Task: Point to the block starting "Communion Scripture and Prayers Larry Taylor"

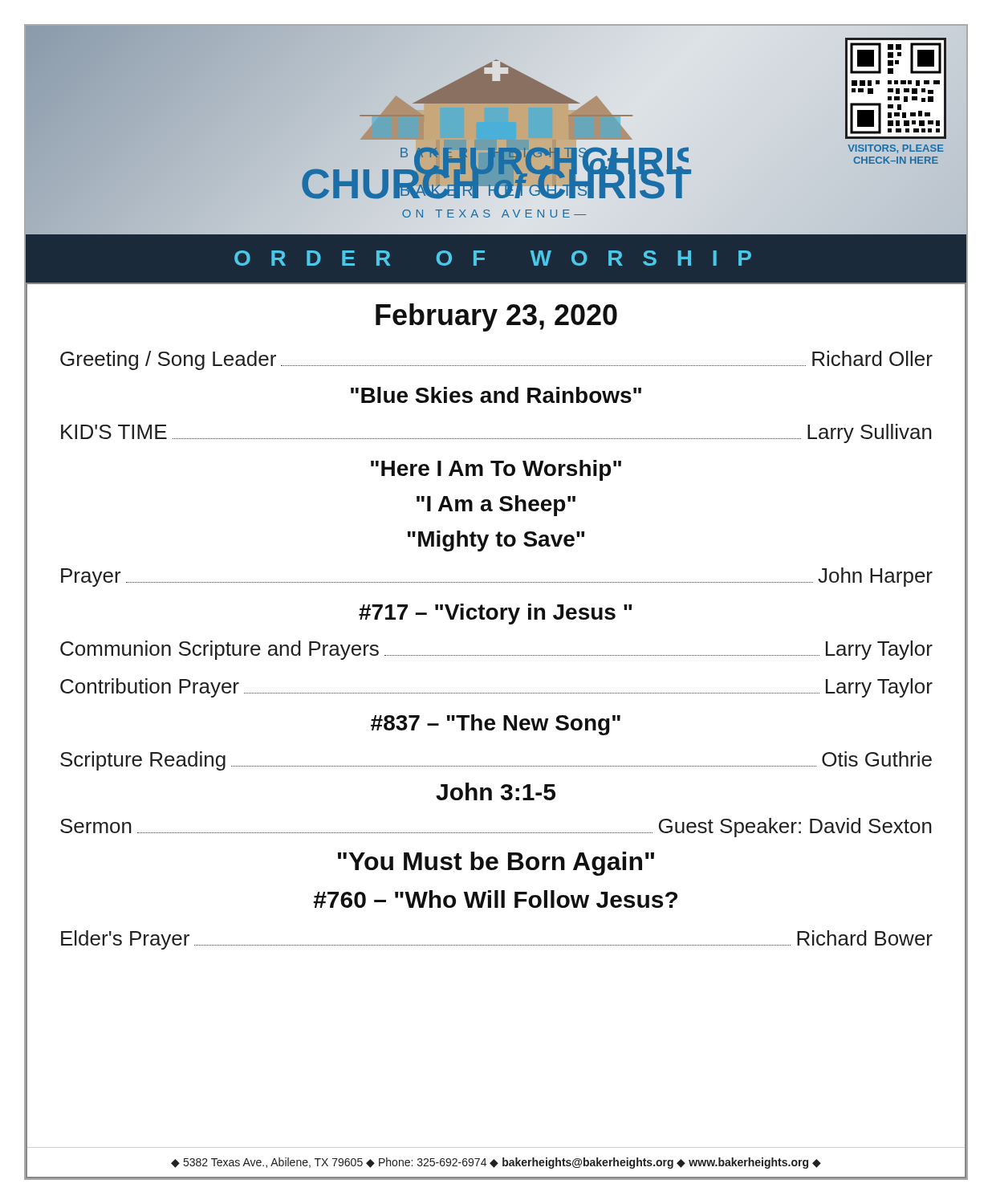Action: [496, 649]
